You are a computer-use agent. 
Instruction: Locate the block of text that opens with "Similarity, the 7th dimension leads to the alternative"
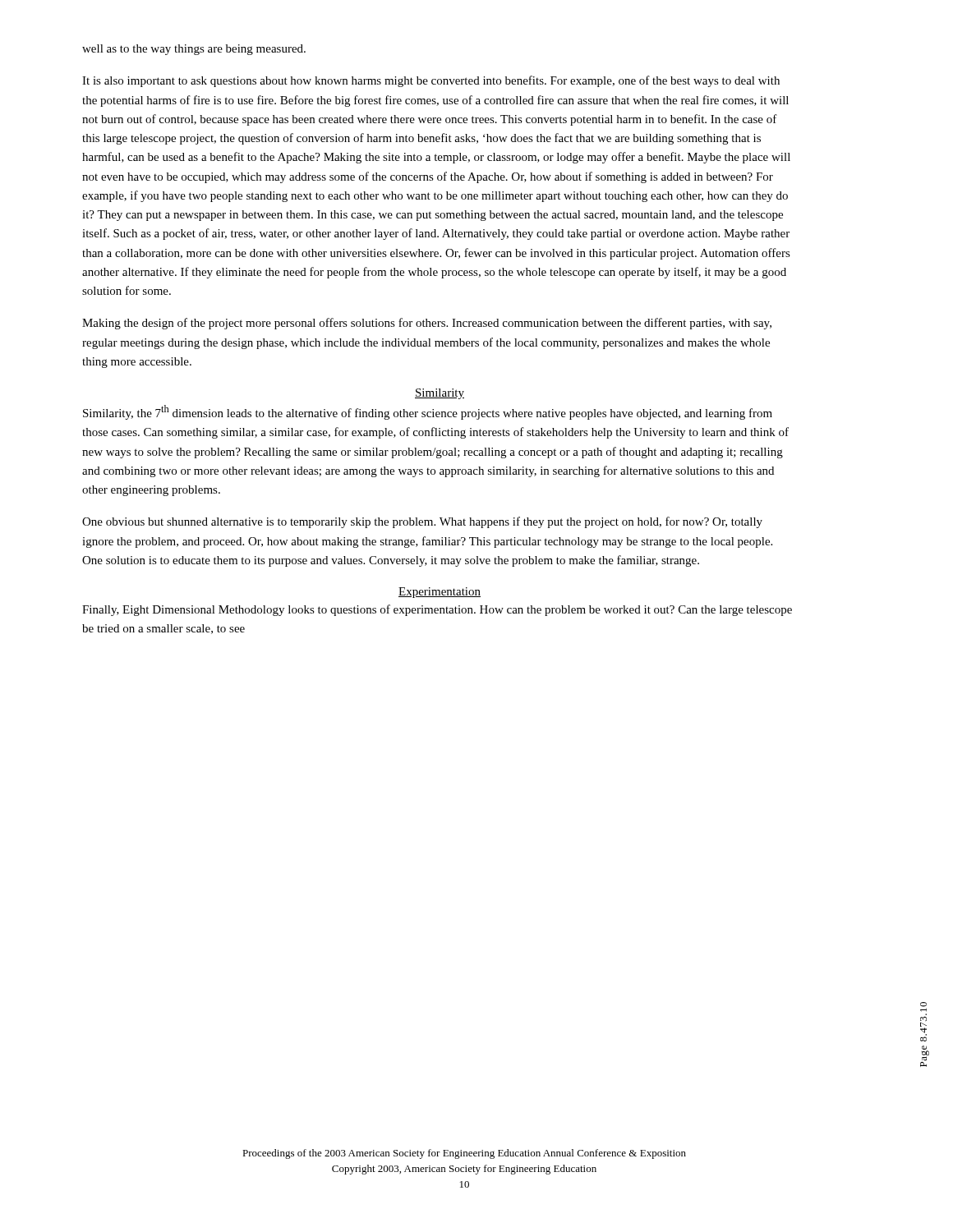[435, 450]
